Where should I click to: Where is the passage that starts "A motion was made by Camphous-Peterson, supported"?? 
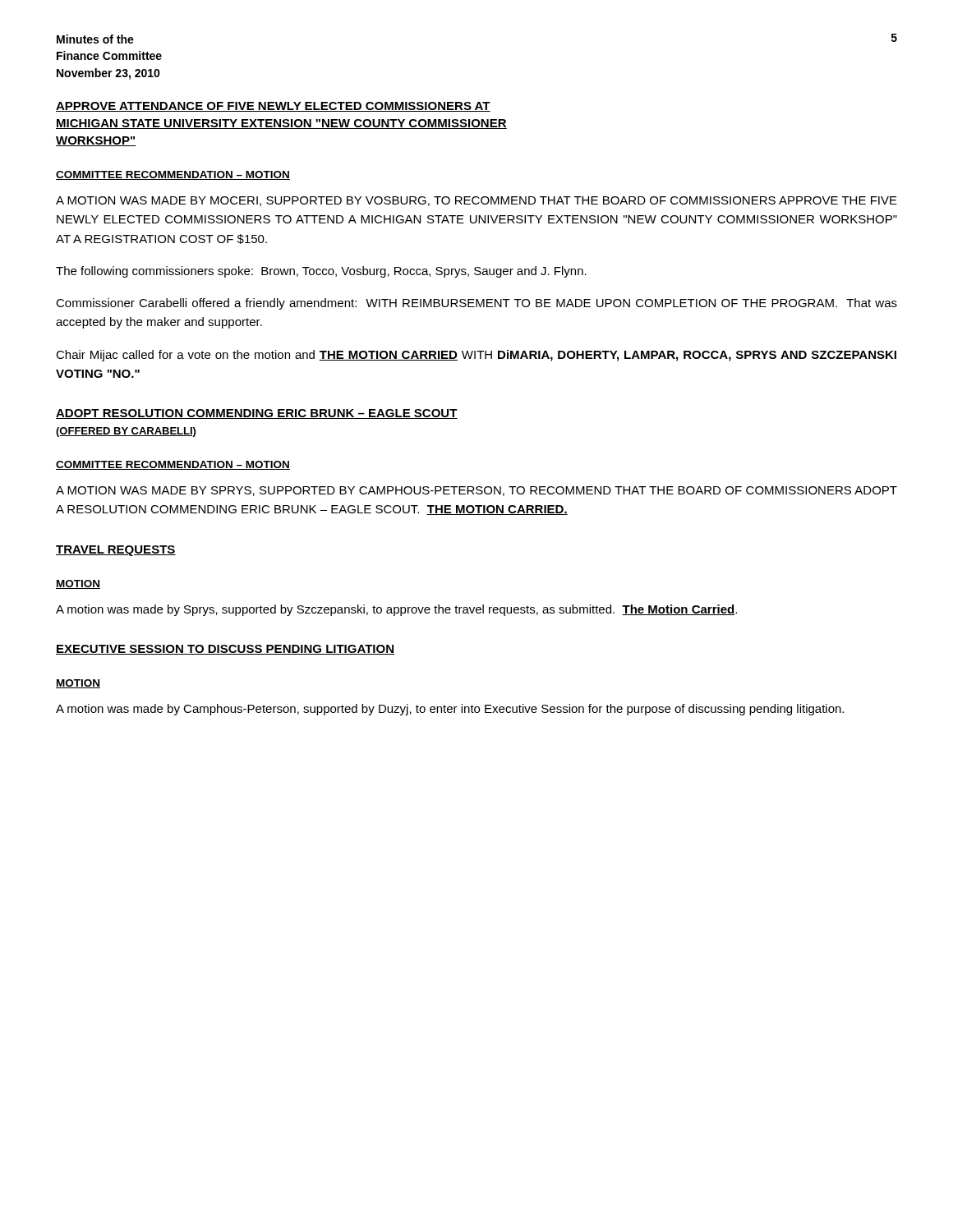(x=450, y=708)
